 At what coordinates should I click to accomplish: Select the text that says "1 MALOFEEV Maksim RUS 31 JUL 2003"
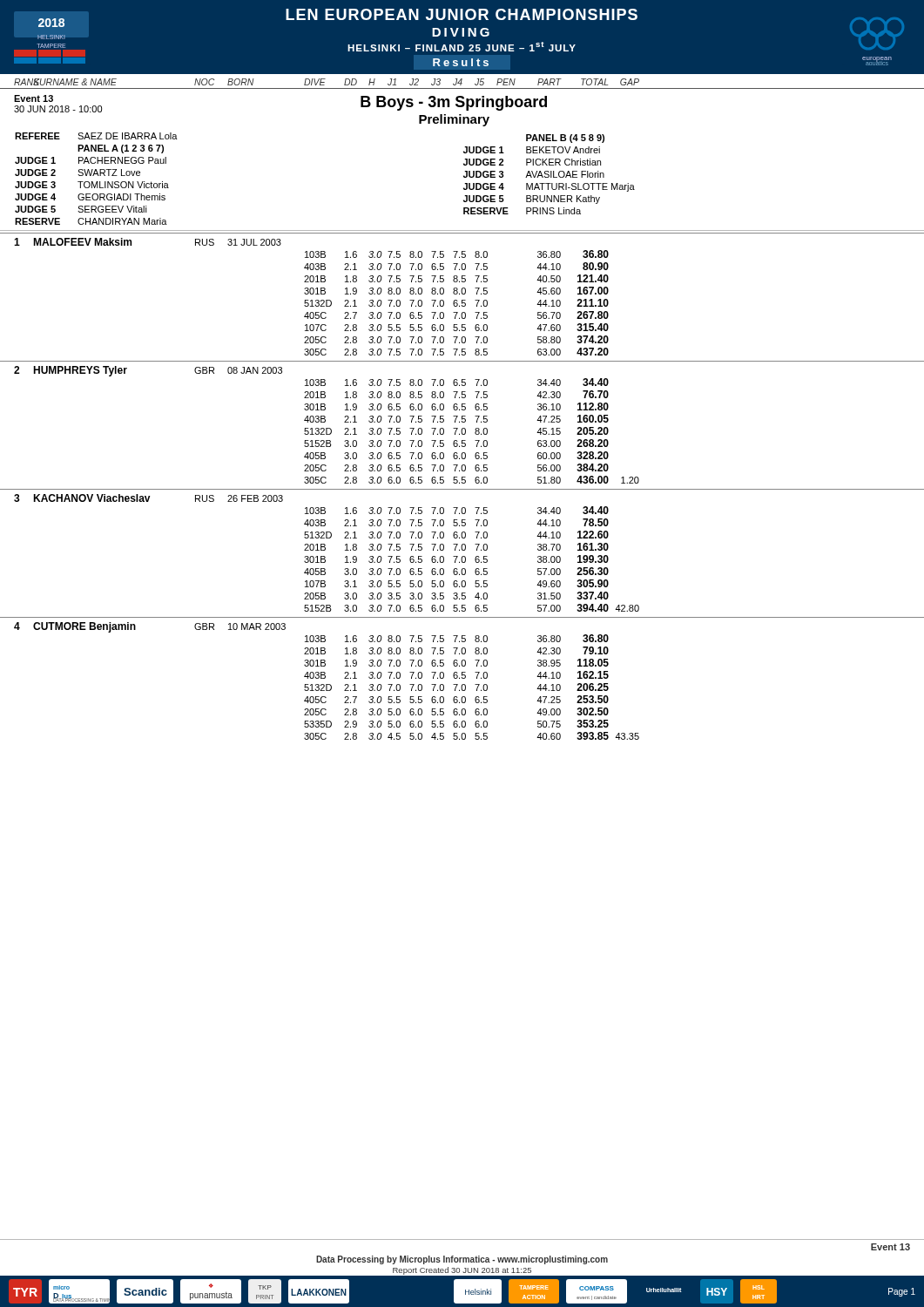[159, 242]
